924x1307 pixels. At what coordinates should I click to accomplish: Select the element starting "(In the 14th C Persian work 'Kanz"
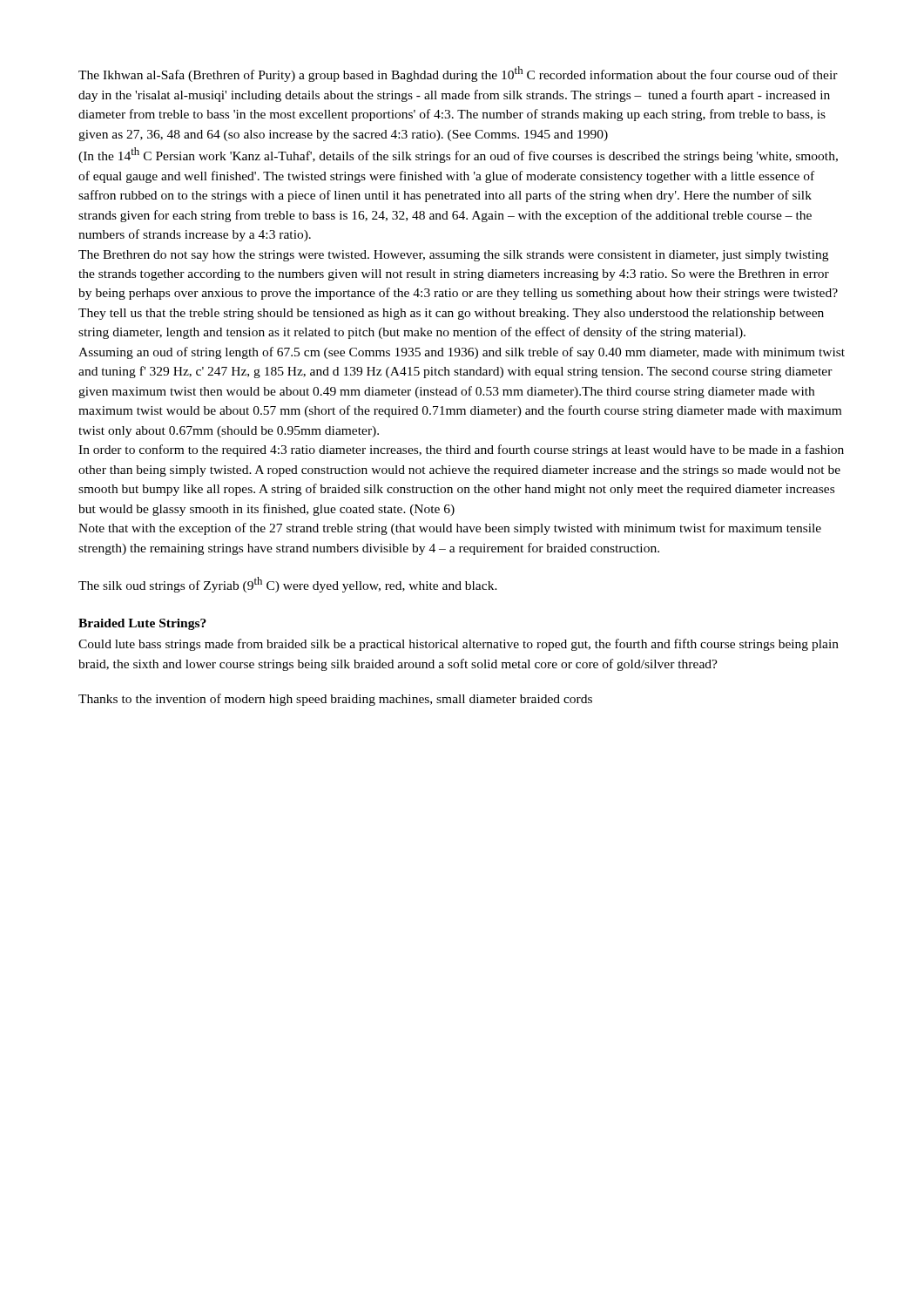point(458,193)
